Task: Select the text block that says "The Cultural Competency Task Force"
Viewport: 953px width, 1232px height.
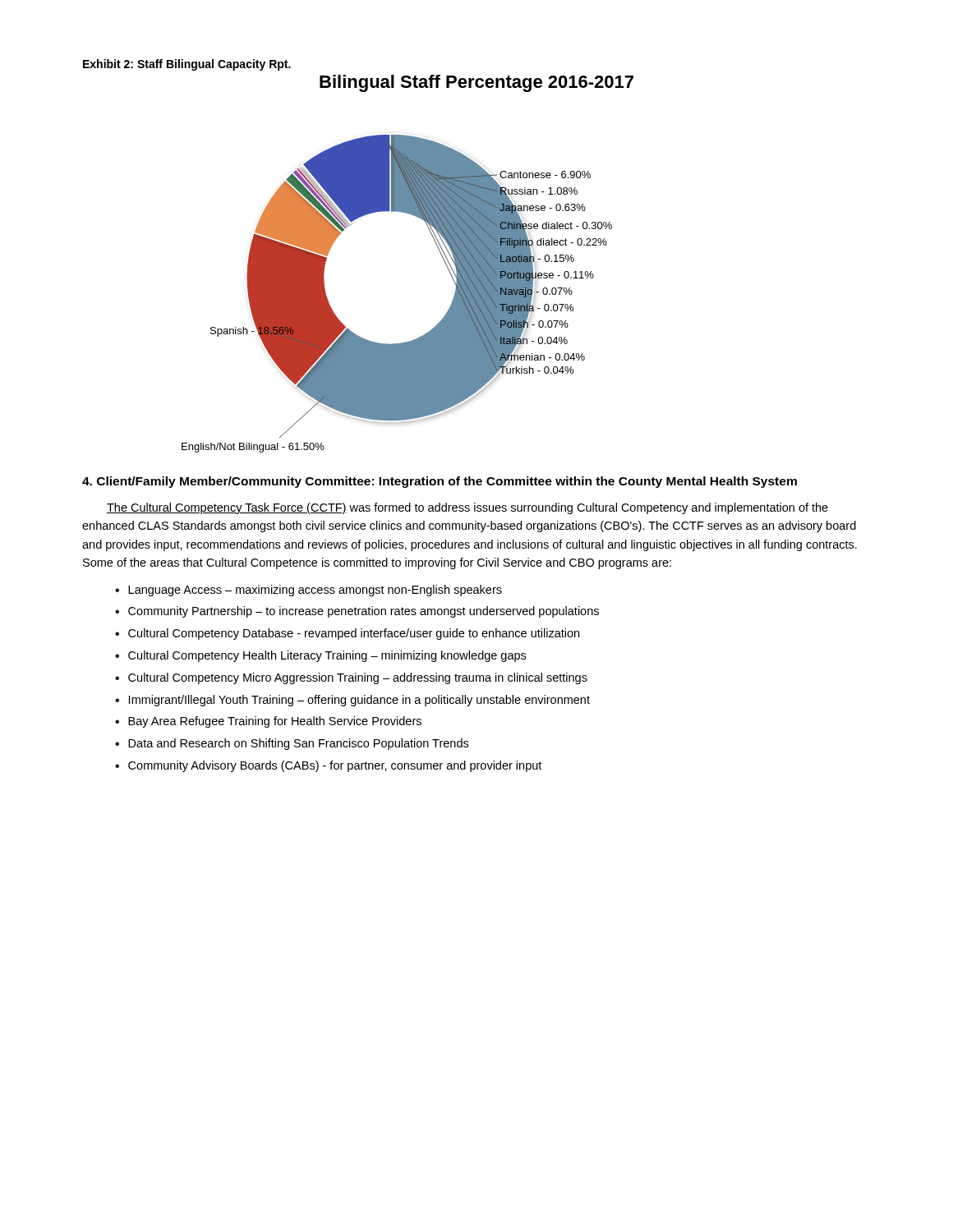Action: [470, 535]
